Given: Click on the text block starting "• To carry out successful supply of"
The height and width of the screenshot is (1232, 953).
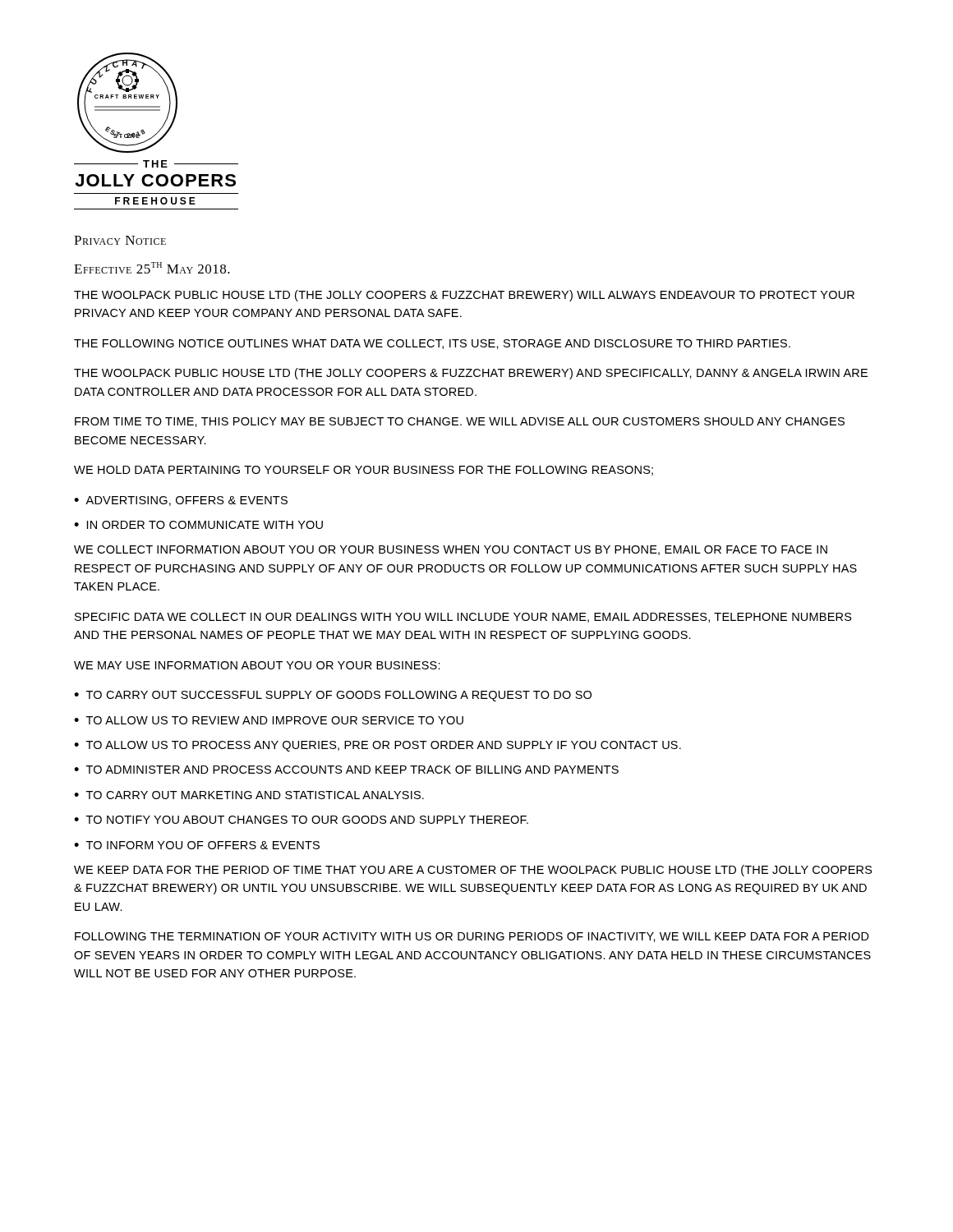Looking at the screenshot, I should point(333,696).
